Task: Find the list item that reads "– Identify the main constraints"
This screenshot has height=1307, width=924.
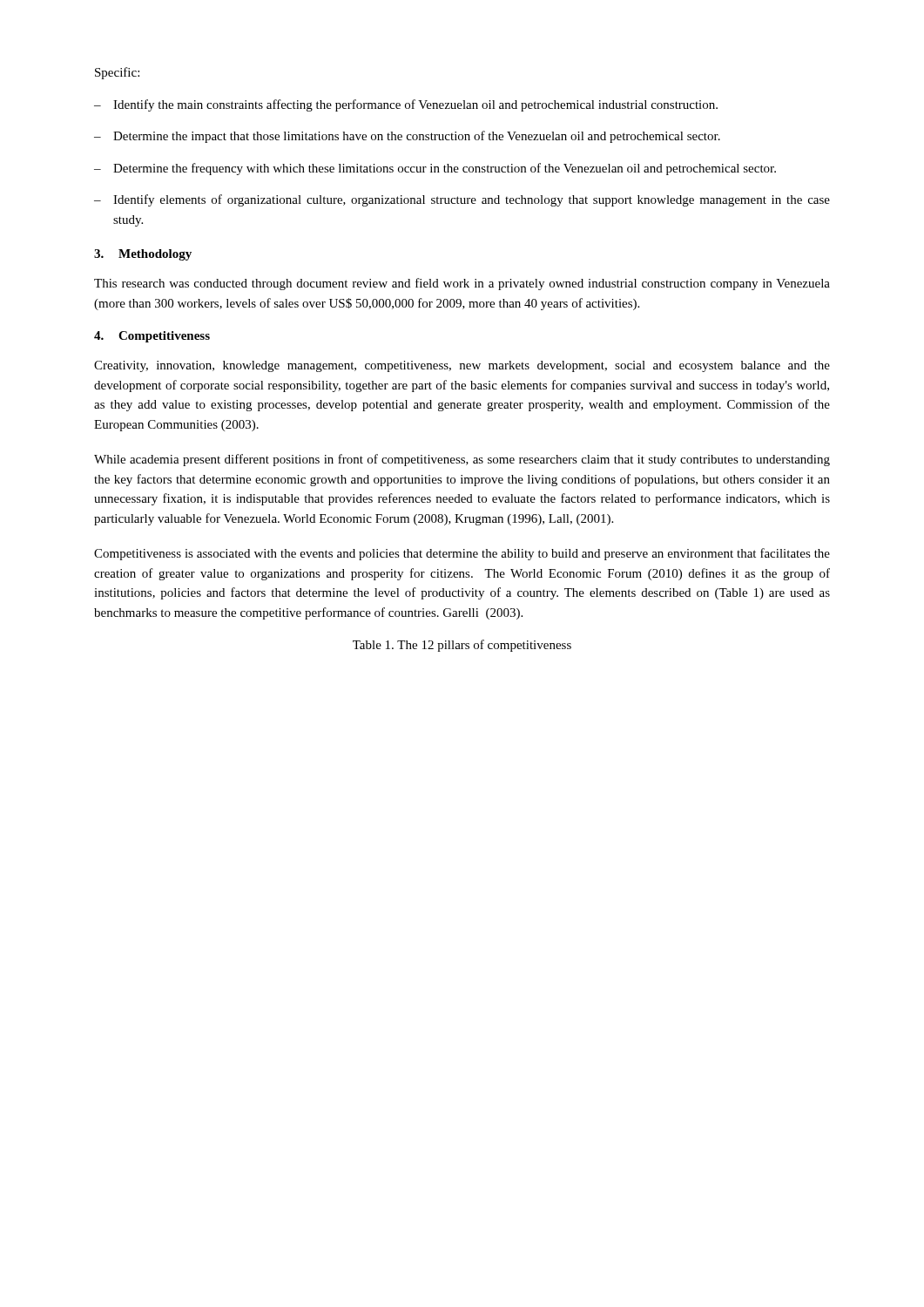Action: tap(406, 104)
